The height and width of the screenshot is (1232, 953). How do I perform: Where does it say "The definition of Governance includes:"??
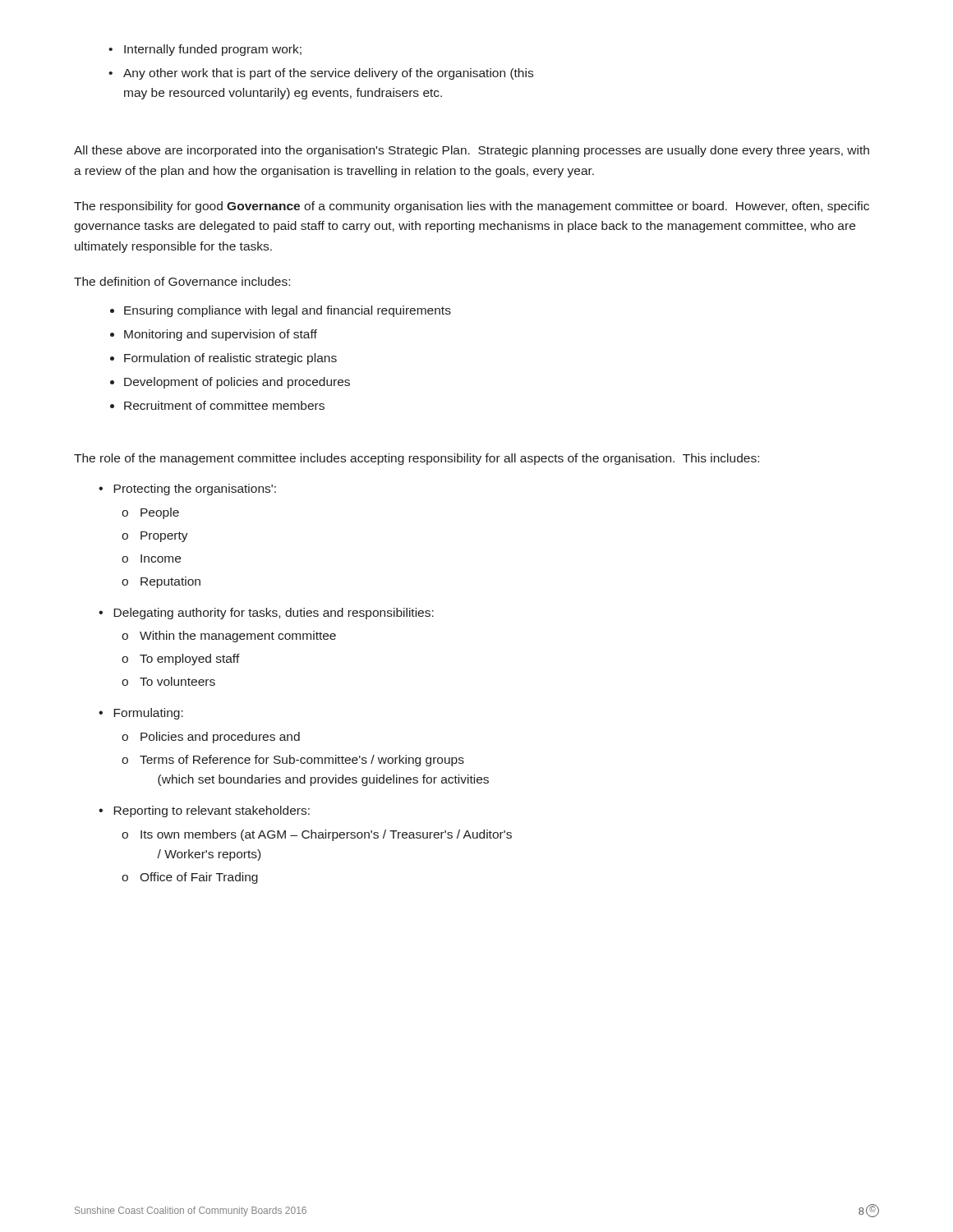coord(183,281)
